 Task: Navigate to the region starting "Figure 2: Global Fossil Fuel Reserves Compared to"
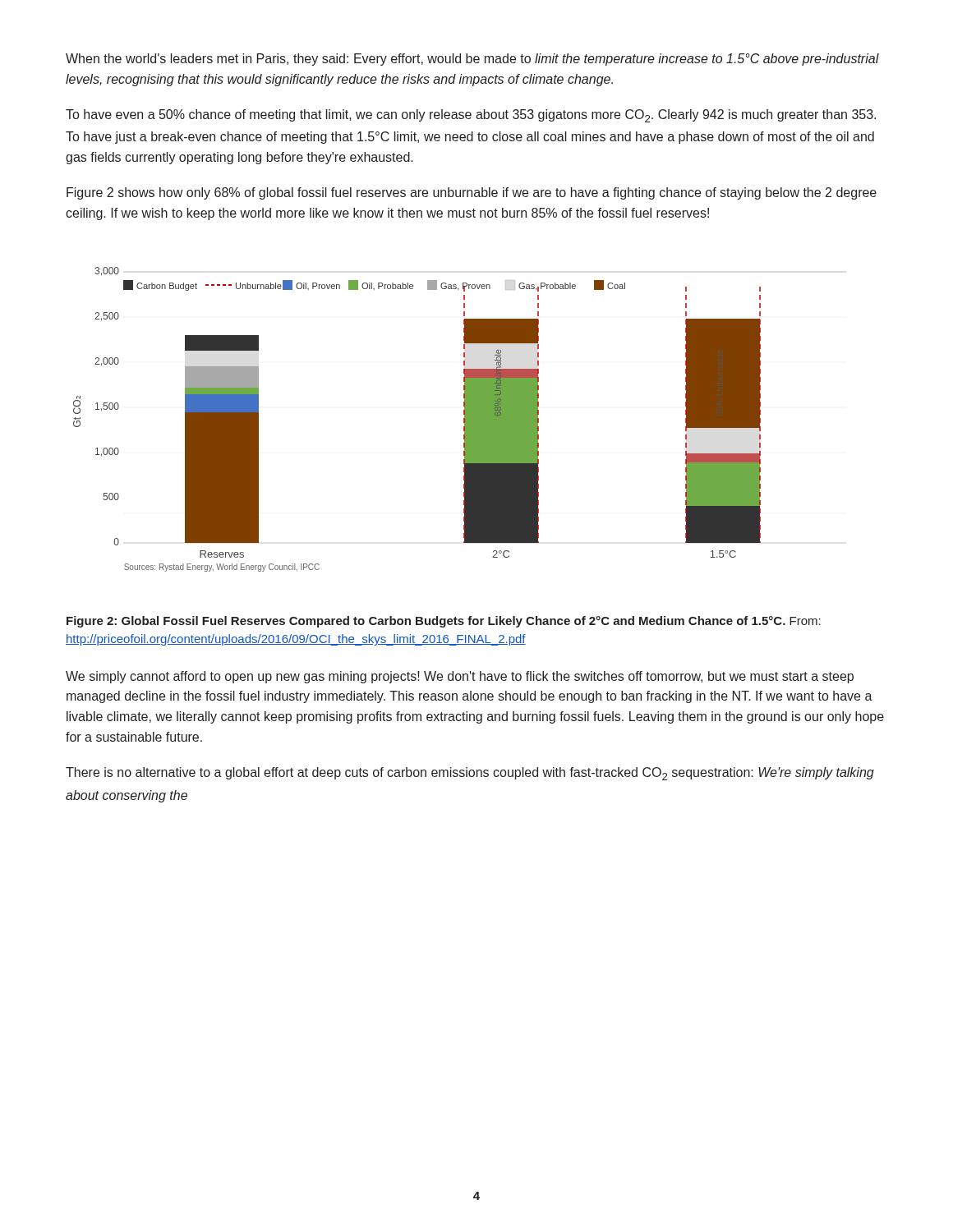(444, 629)
